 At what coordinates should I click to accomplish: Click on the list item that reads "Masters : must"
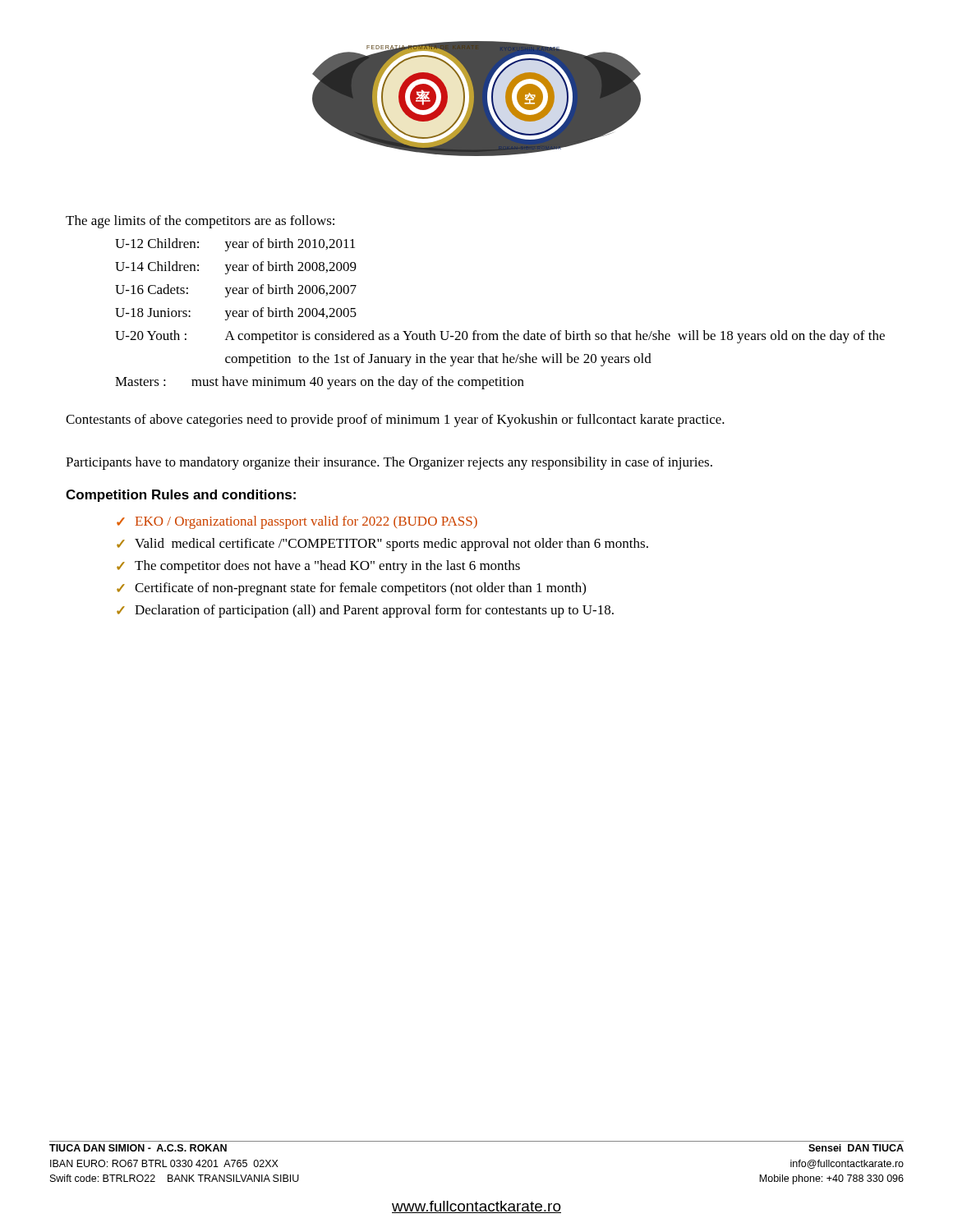320,382
